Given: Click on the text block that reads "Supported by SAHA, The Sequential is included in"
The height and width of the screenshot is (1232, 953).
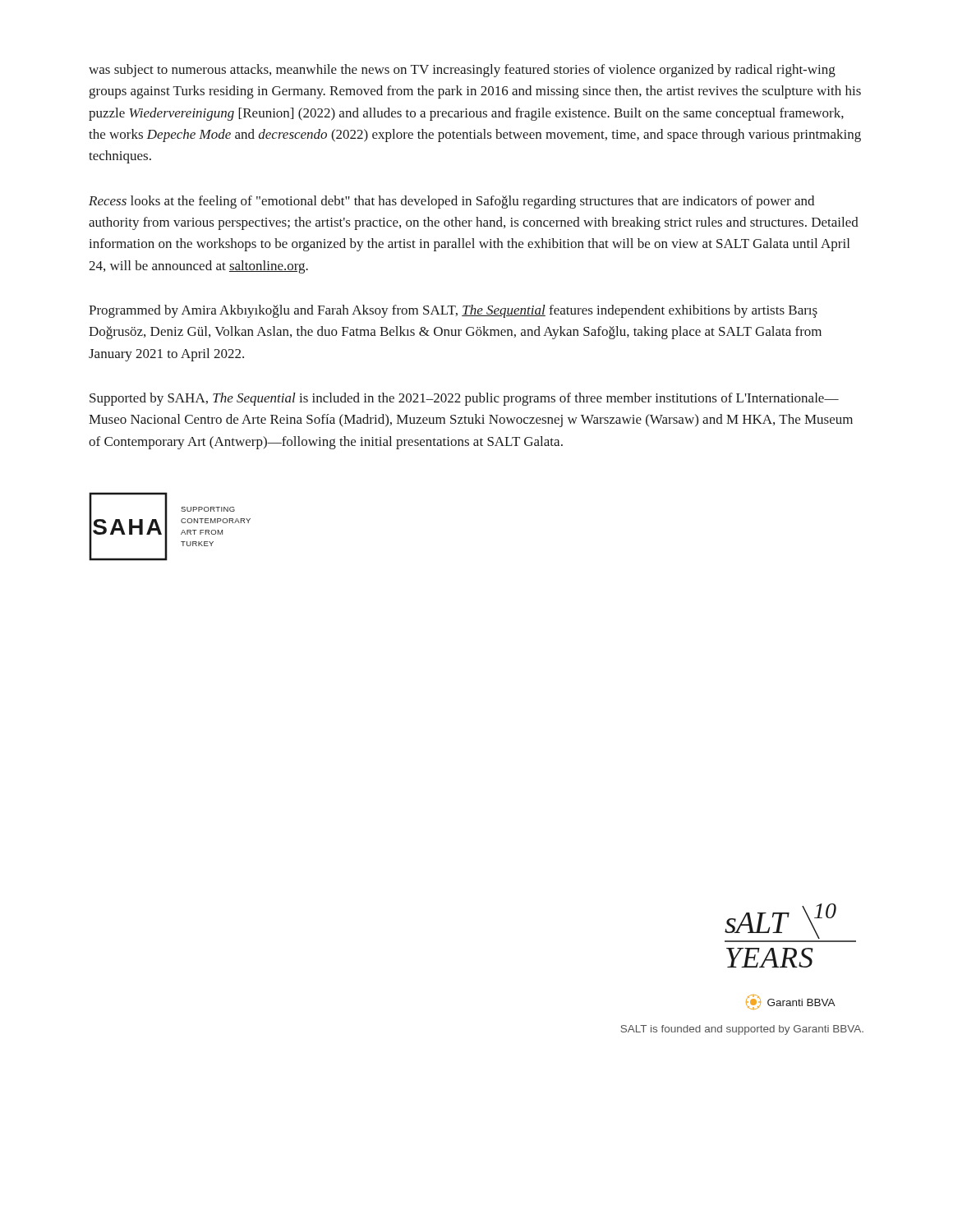Looking at the screenshot, I should (x=471, y=420).
